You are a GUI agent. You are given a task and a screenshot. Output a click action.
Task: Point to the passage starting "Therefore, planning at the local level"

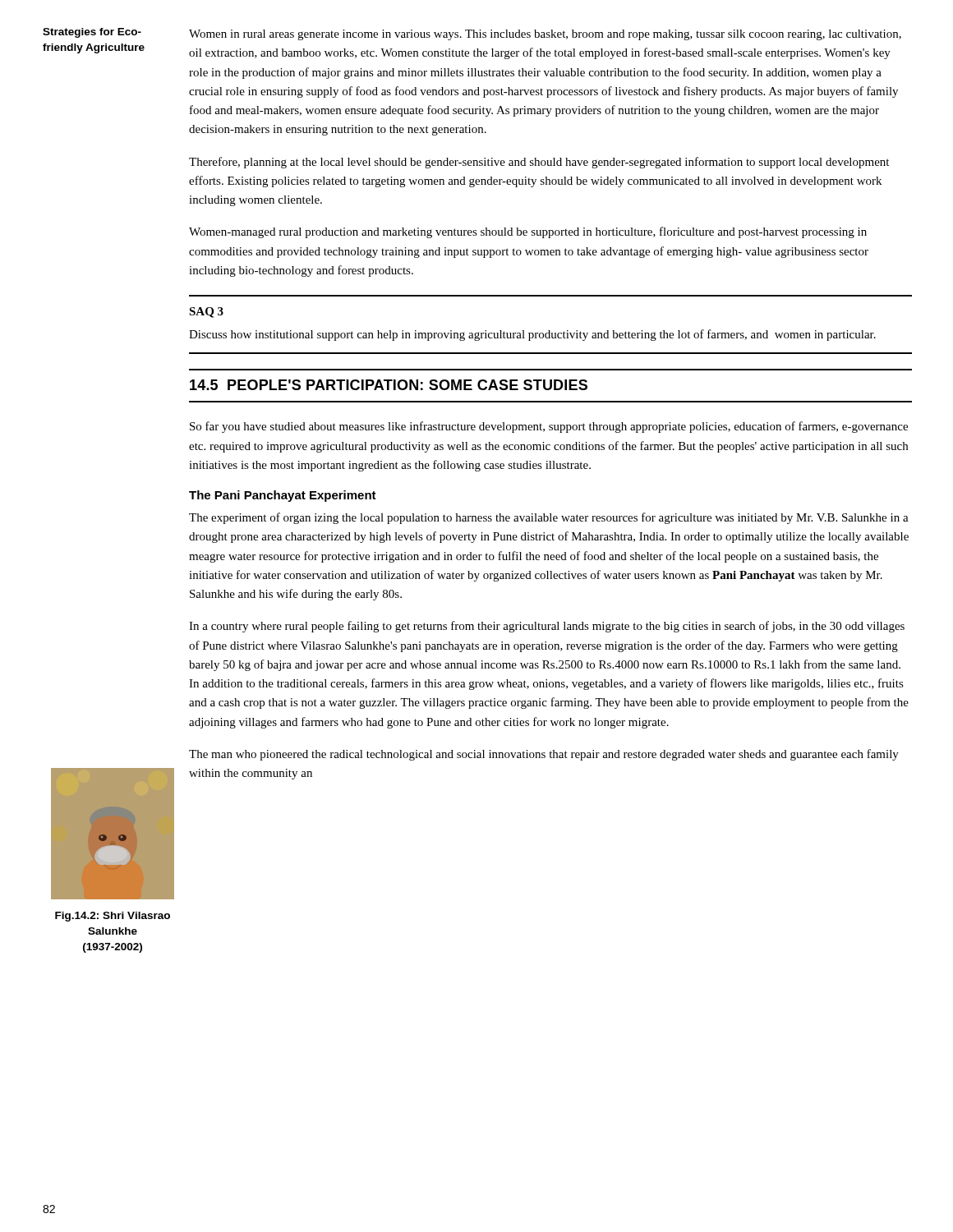(539, 180)
